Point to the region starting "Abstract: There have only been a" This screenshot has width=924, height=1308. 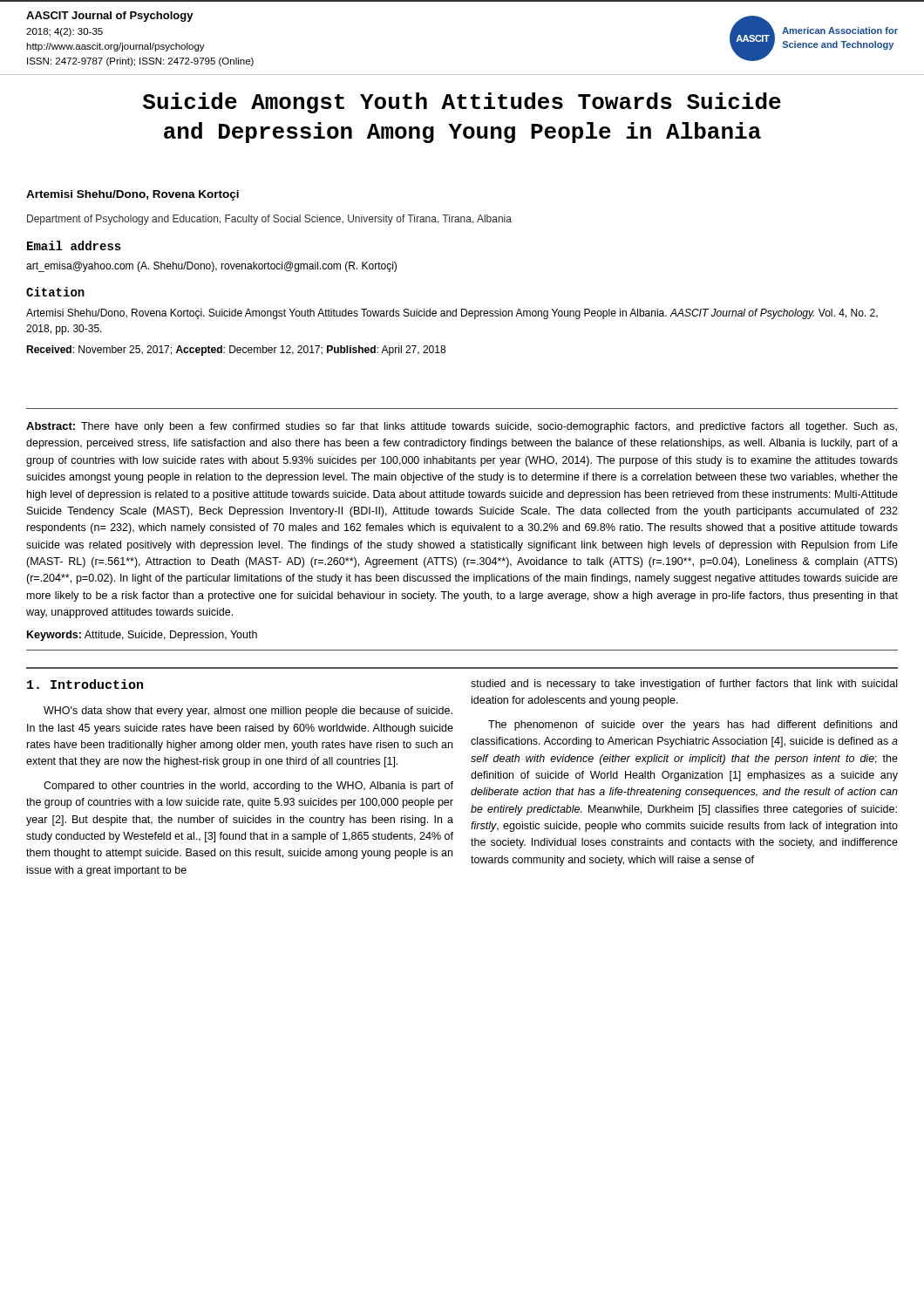[462, 529]
